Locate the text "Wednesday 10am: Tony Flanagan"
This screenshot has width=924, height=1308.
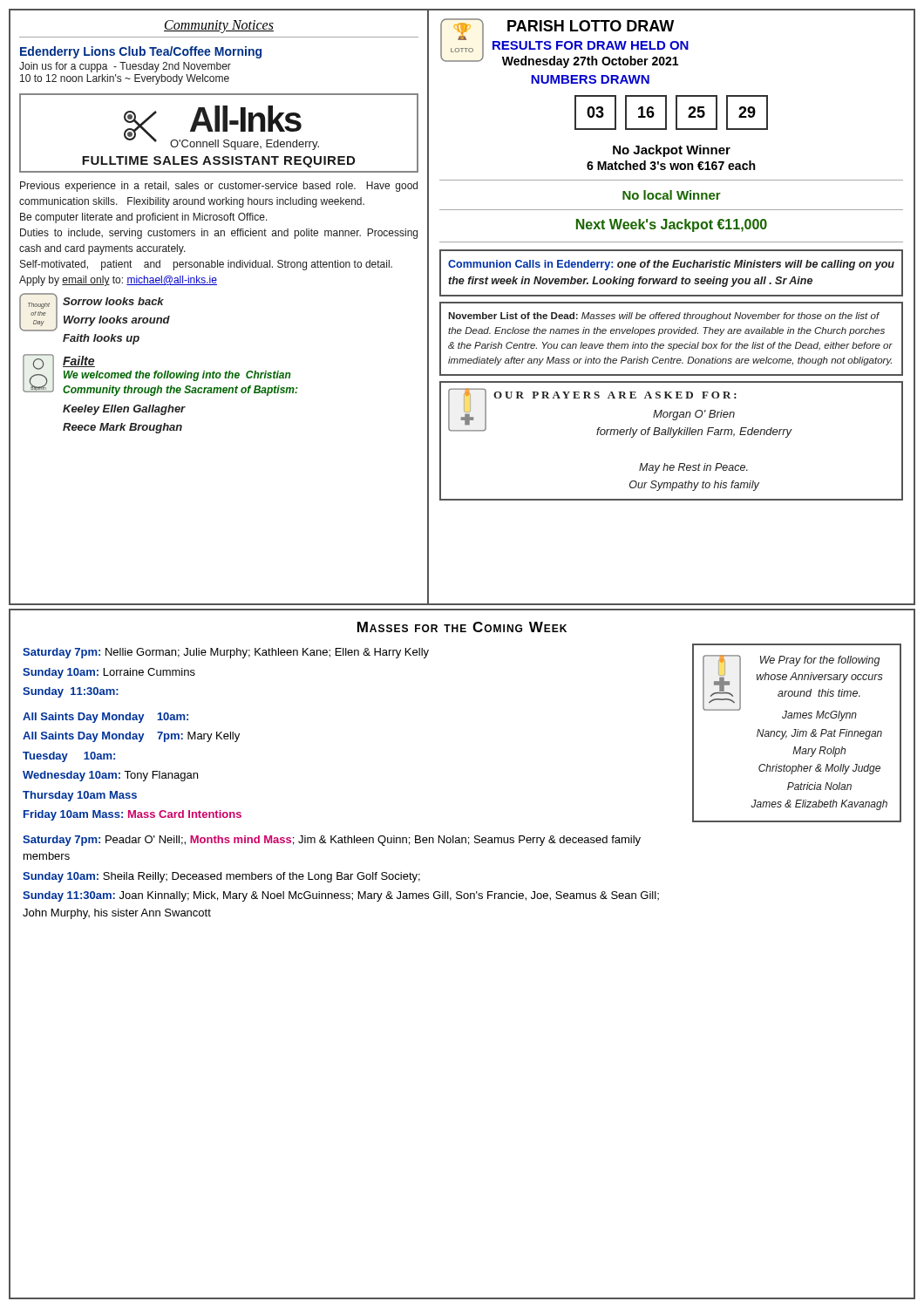click(111, 775)
